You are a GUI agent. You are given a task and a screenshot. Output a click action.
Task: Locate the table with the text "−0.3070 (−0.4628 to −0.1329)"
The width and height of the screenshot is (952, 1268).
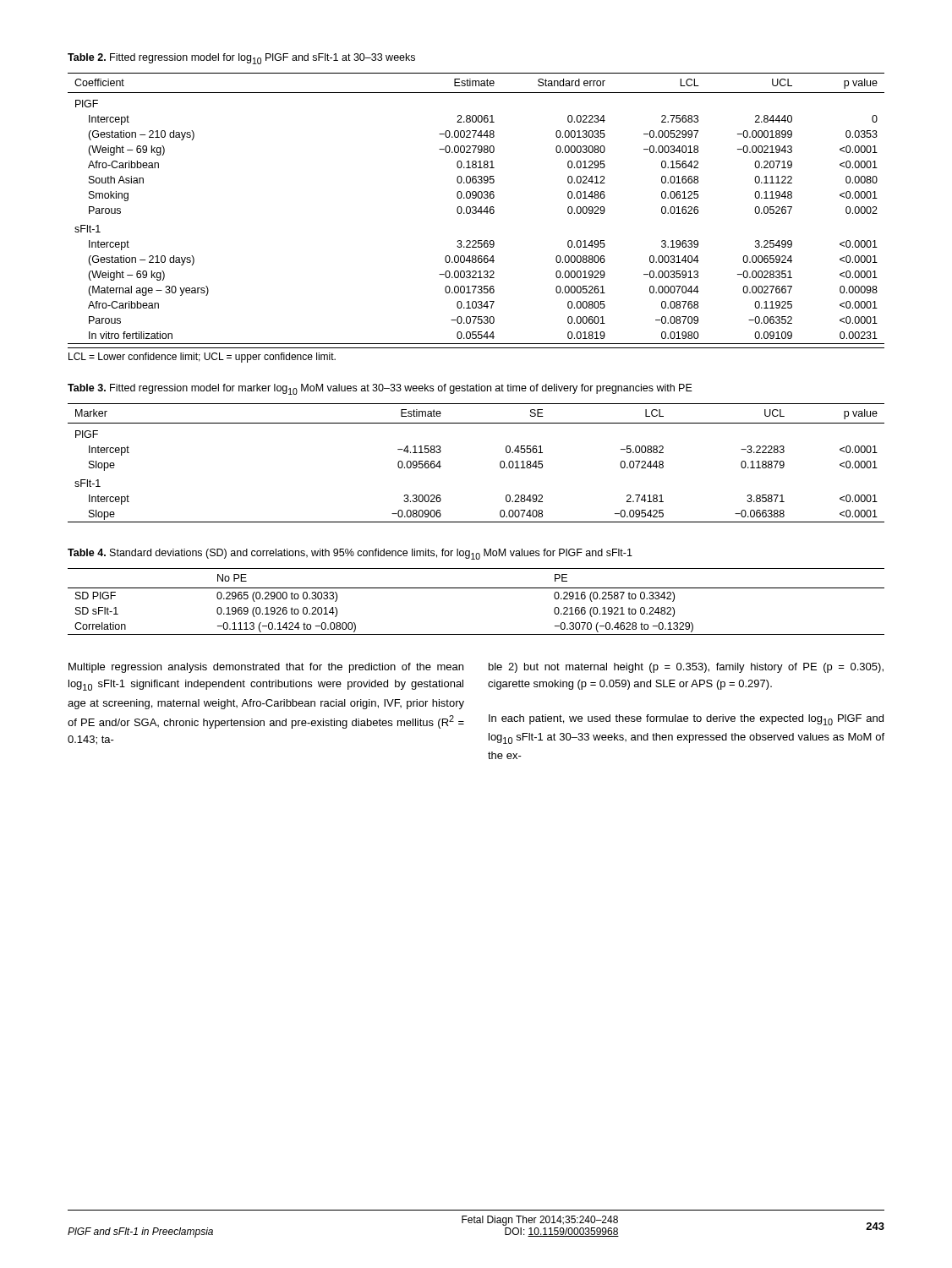(476, 602)
